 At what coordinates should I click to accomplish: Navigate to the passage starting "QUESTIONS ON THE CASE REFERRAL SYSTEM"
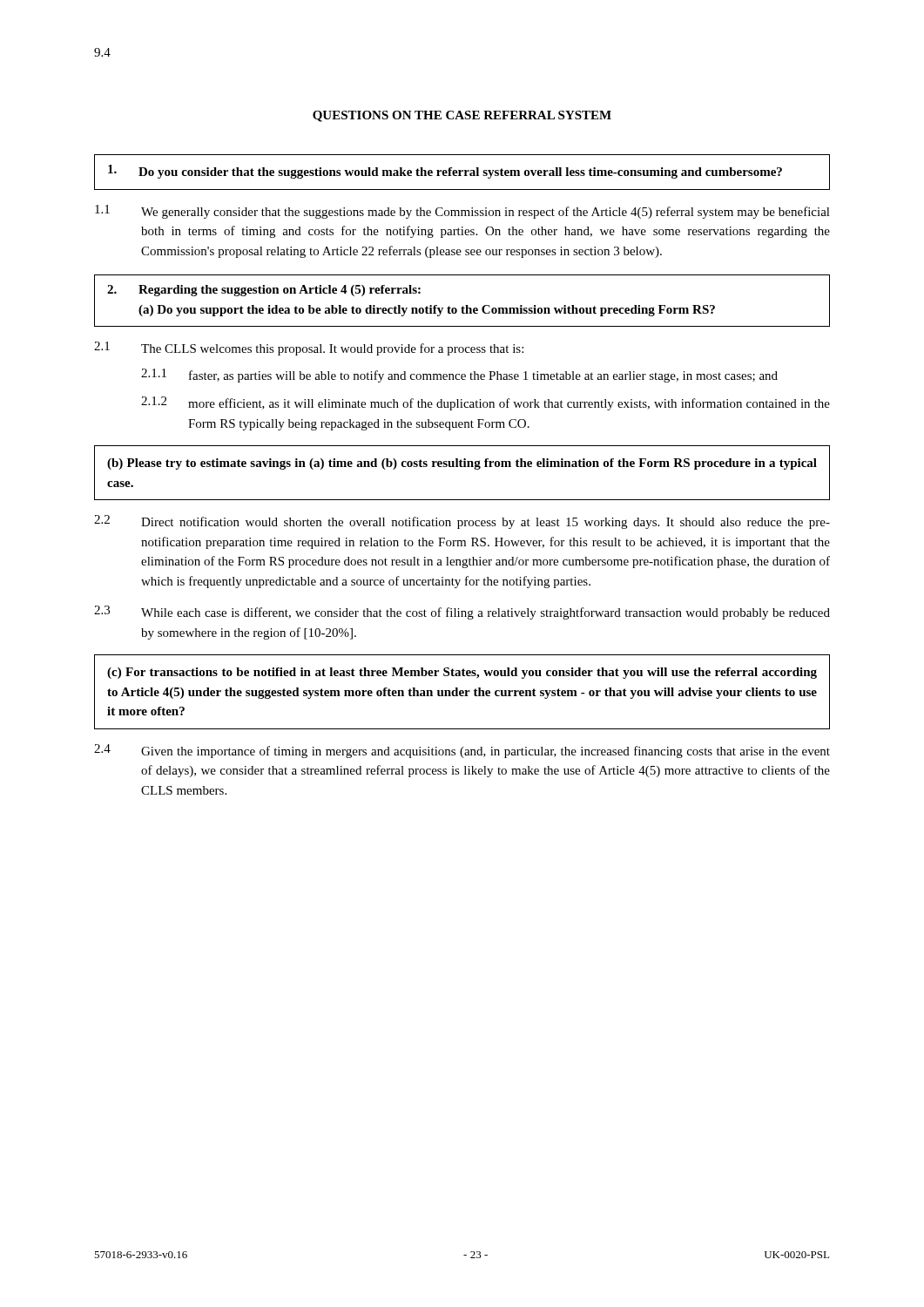tap(462, 115)
